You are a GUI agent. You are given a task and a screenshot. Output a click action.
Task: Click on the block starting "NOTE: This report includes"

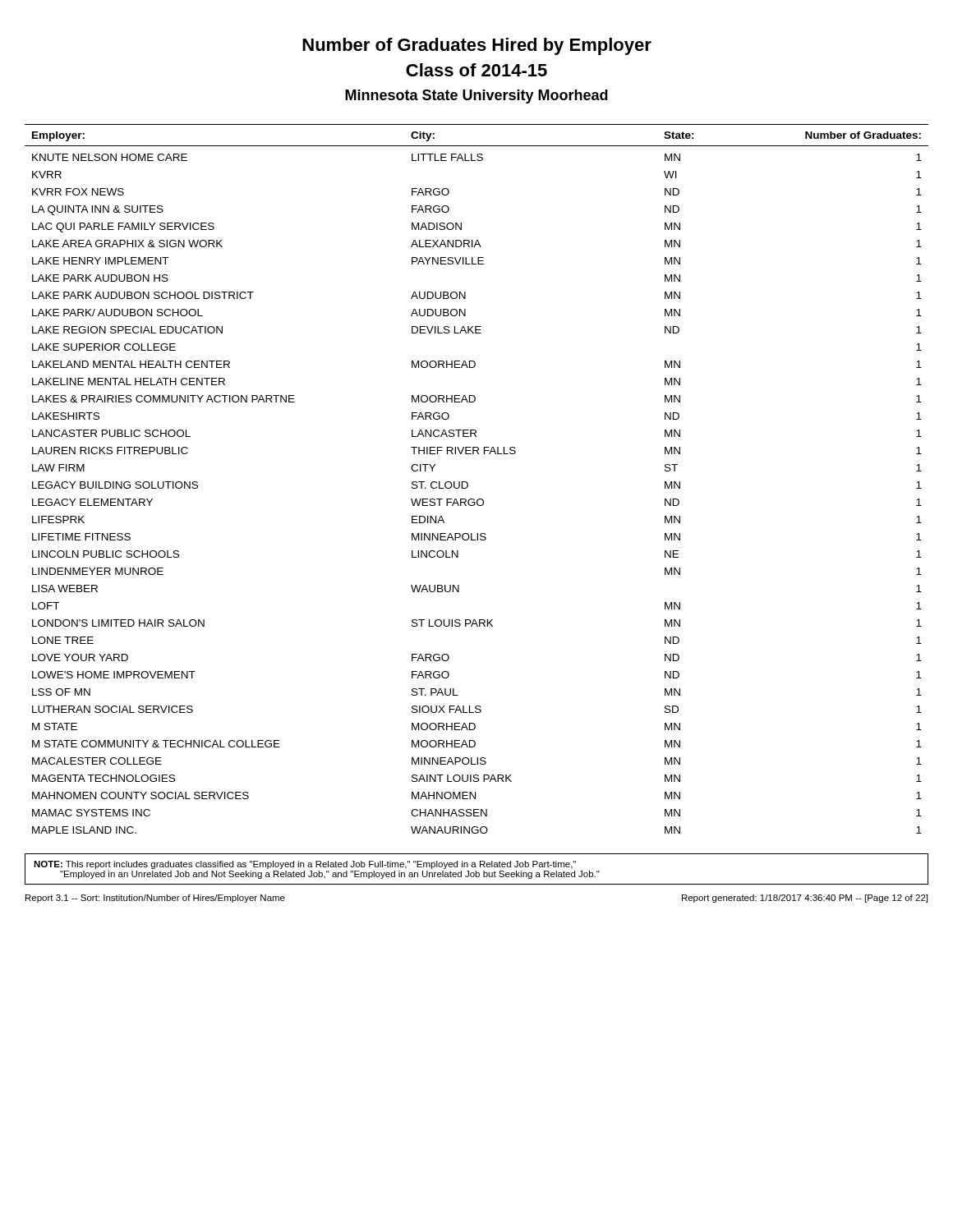(317, 869)
